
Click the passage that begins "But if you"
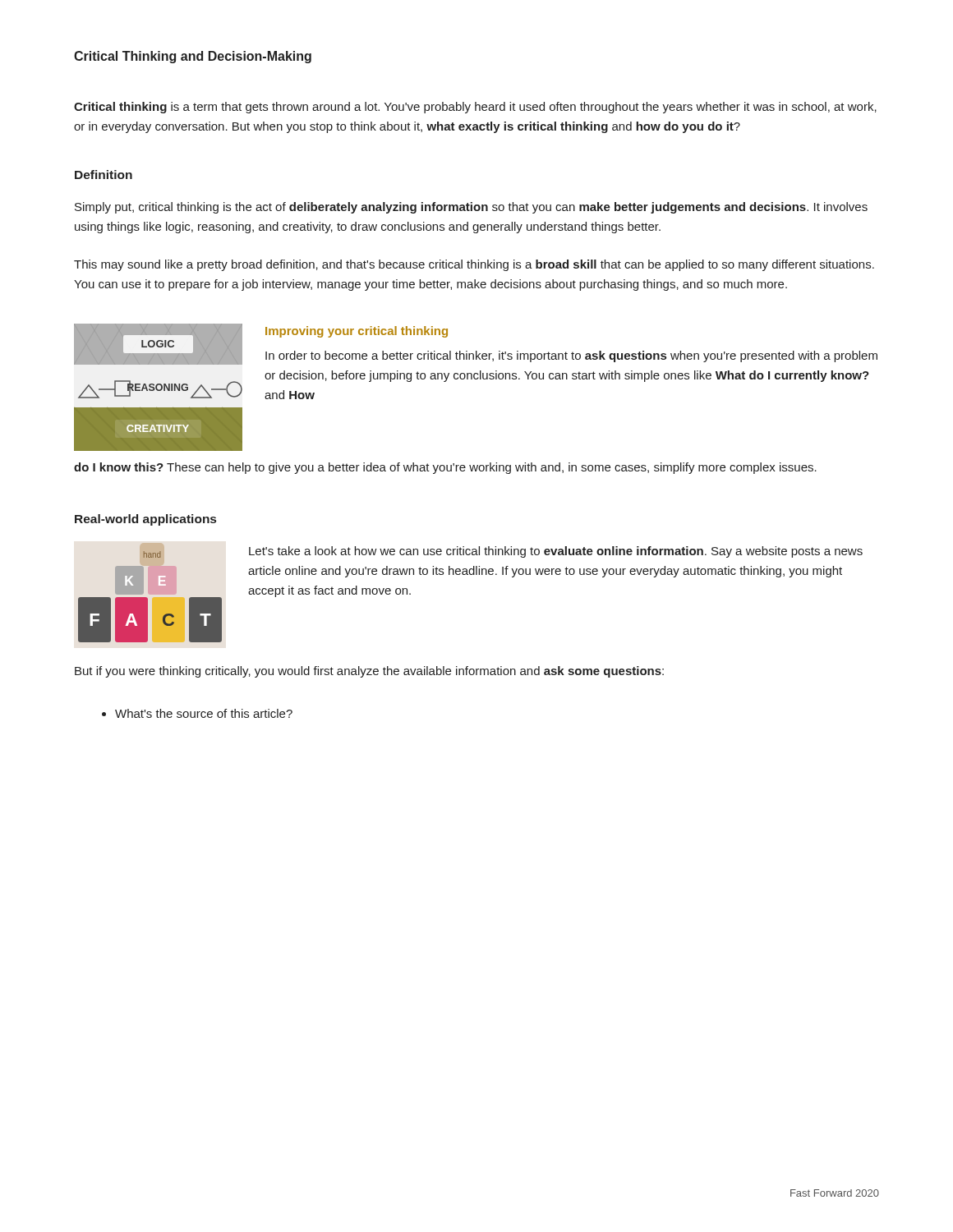coord(369,671)
